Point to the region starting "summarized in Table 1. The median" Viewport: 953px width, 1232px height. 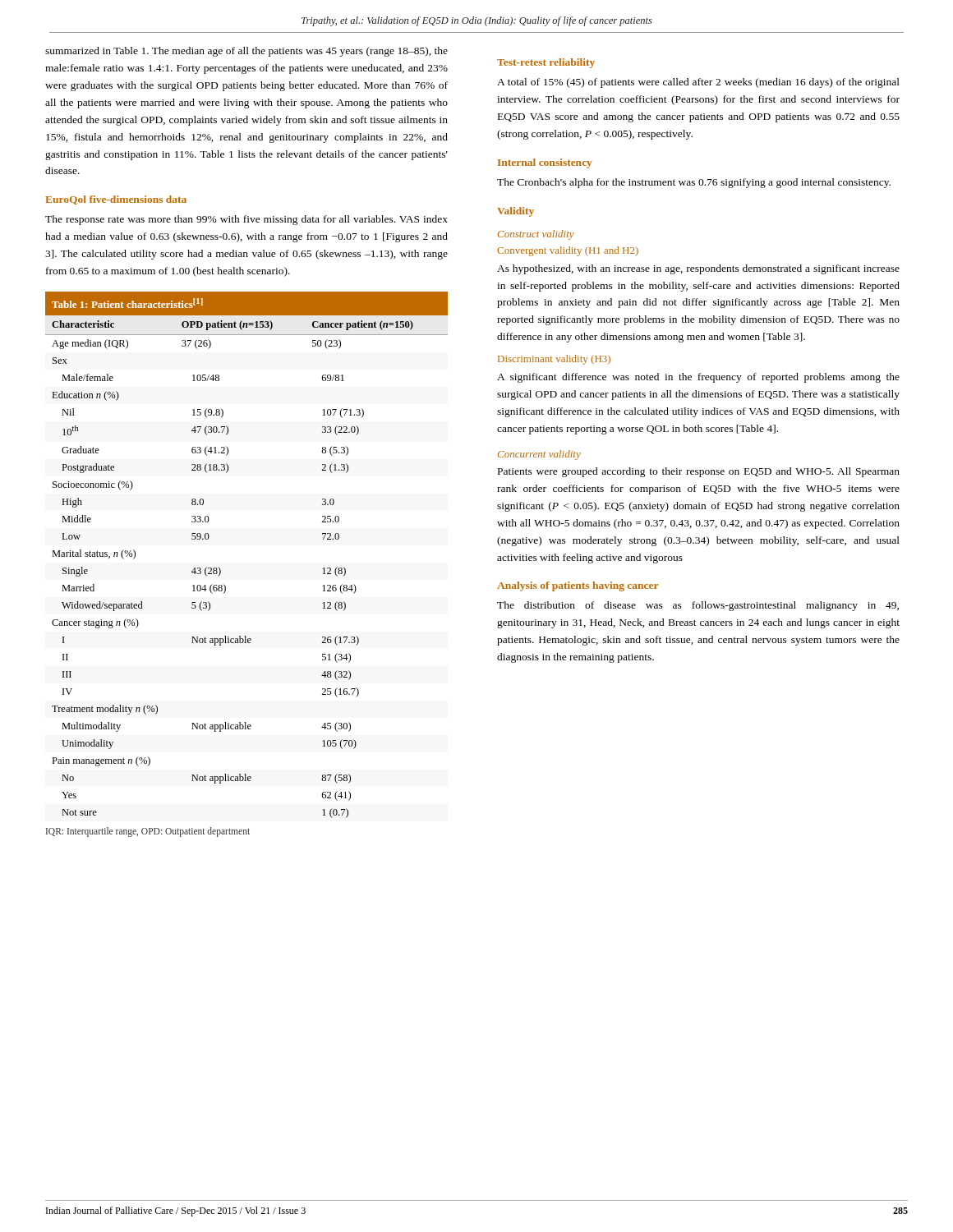click(x=246, y=111)
